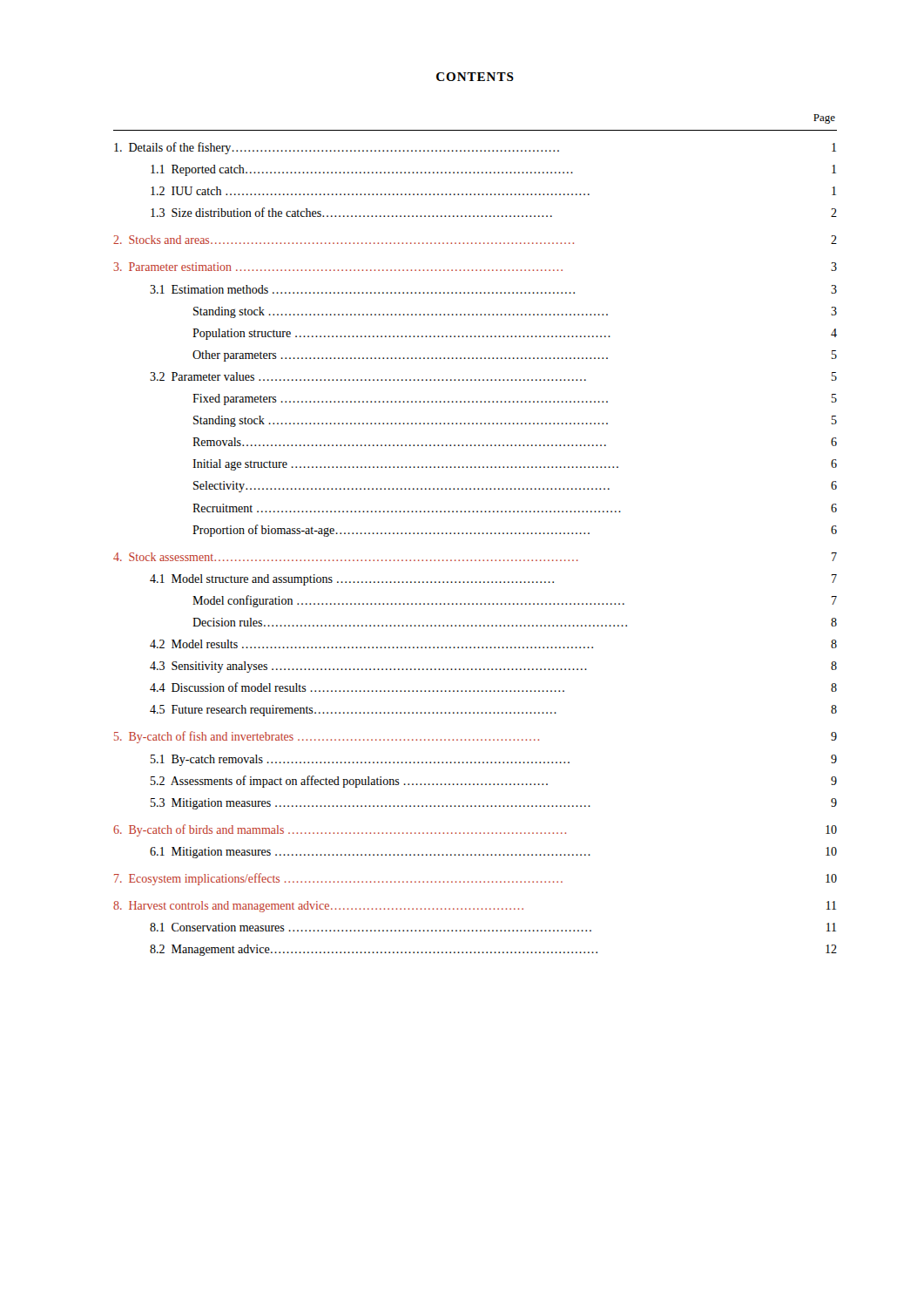Select the list item that reads "6. By-catch of birds"
Viewport: 924px width, 1307px height.
pos(475,830)
